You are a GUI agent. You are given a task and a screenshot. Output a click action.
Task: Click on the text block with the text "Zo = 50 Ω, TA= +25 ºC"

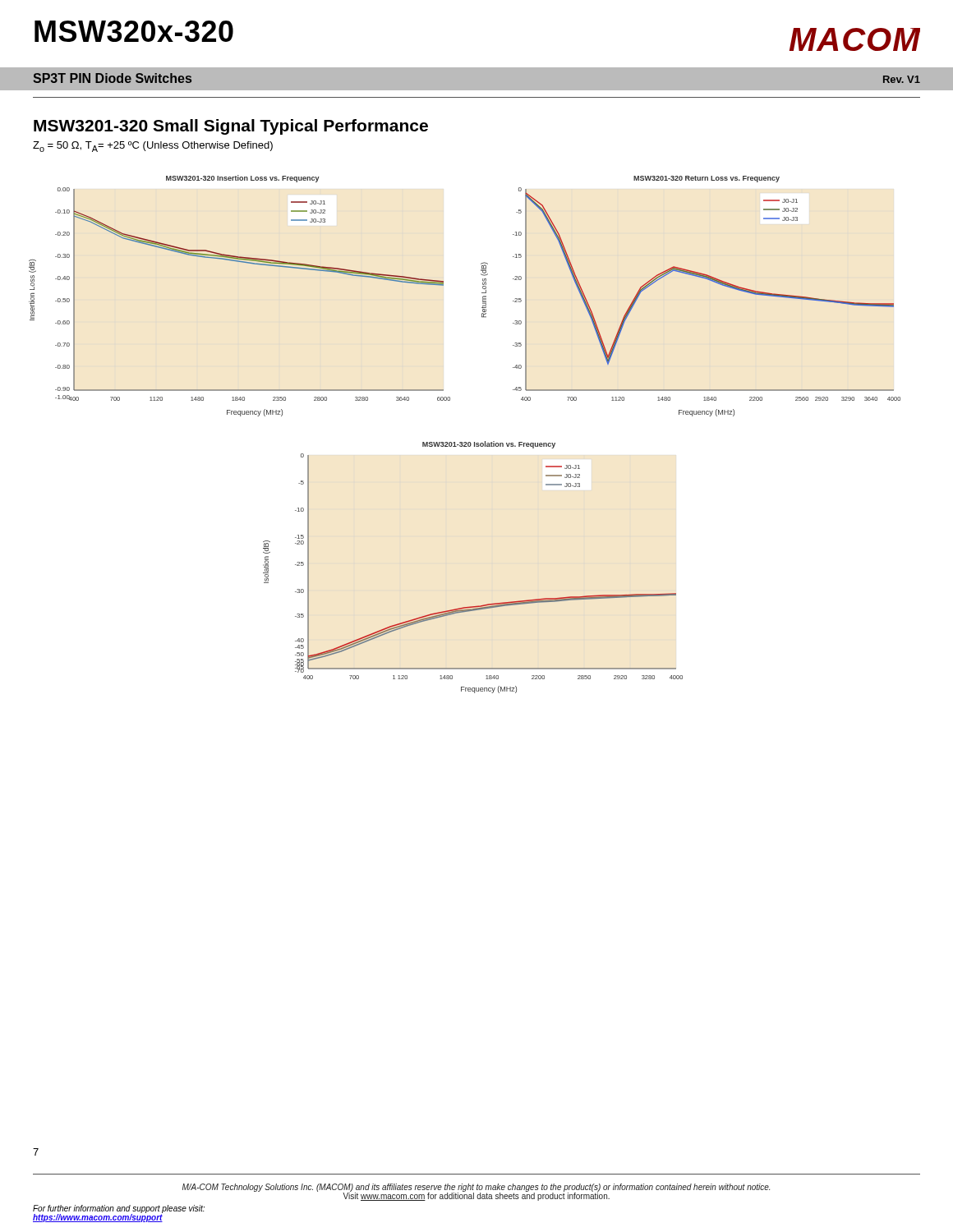(153, 146)
